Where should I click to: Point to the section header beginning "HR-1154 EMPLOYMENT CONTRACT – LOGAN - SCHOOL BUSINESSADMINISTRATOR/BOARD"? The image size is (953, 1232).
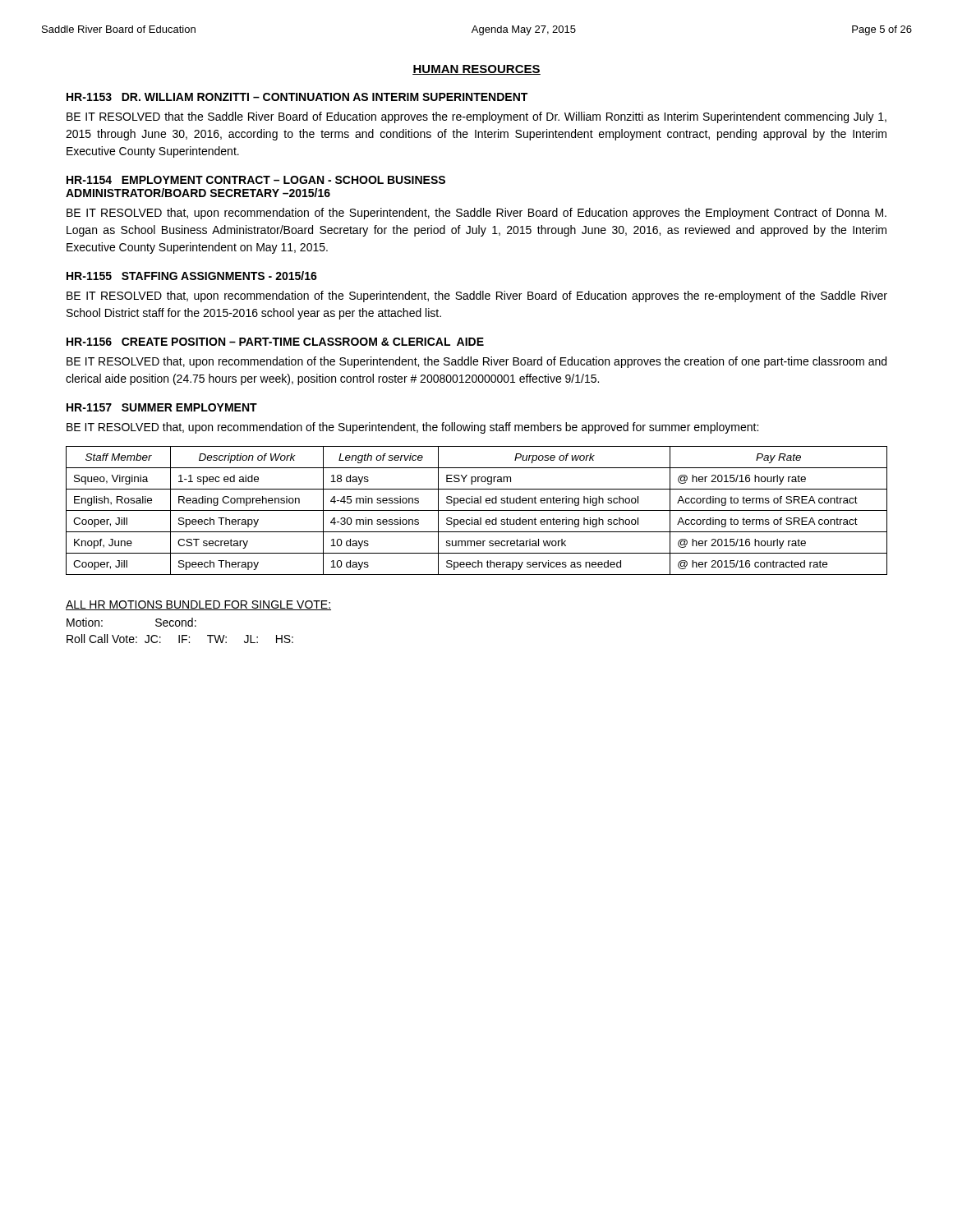[x=256, y=186]
